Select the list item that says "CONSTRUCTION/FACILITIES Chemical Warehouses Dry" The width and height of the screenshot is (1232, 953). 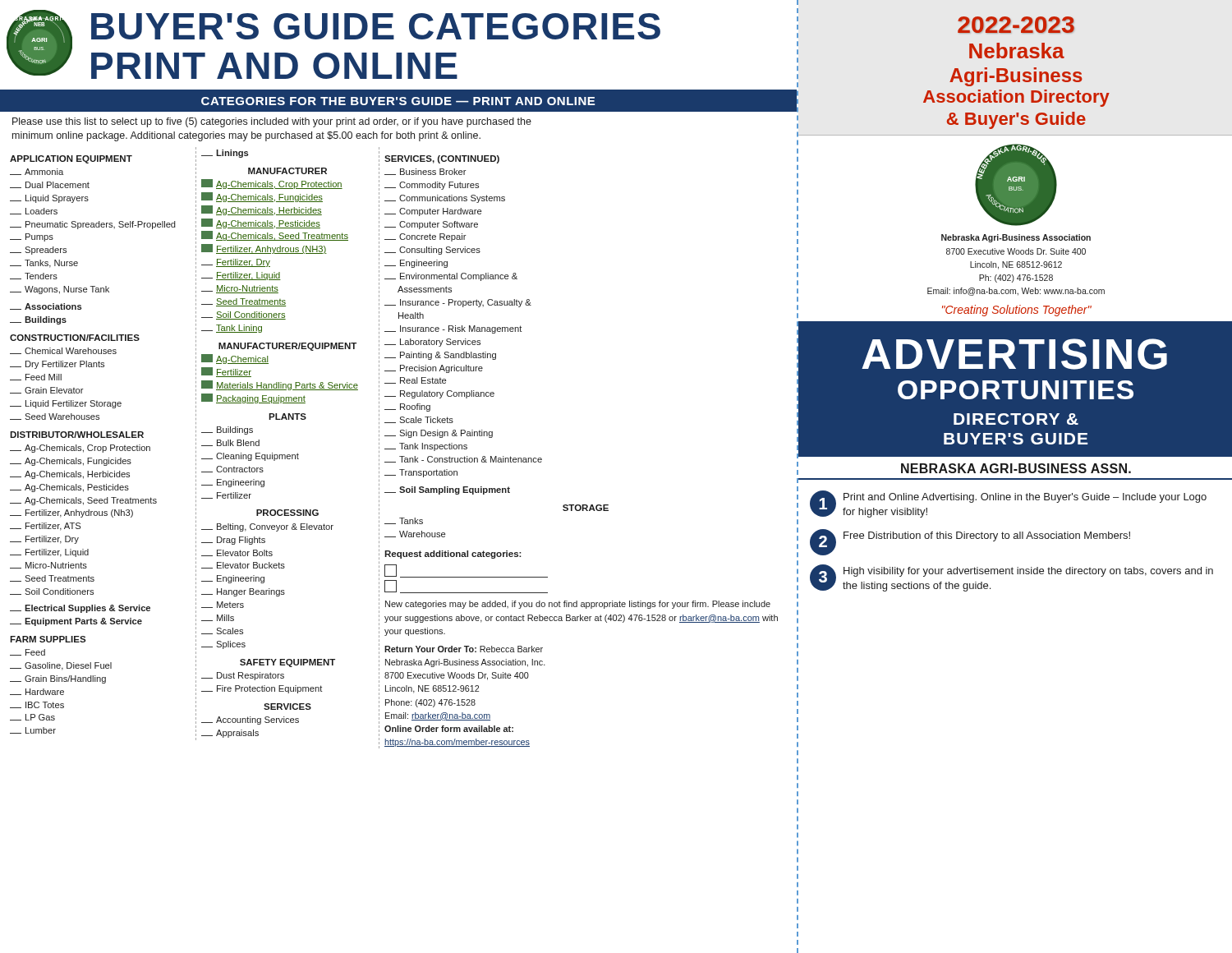coord(100,377)
